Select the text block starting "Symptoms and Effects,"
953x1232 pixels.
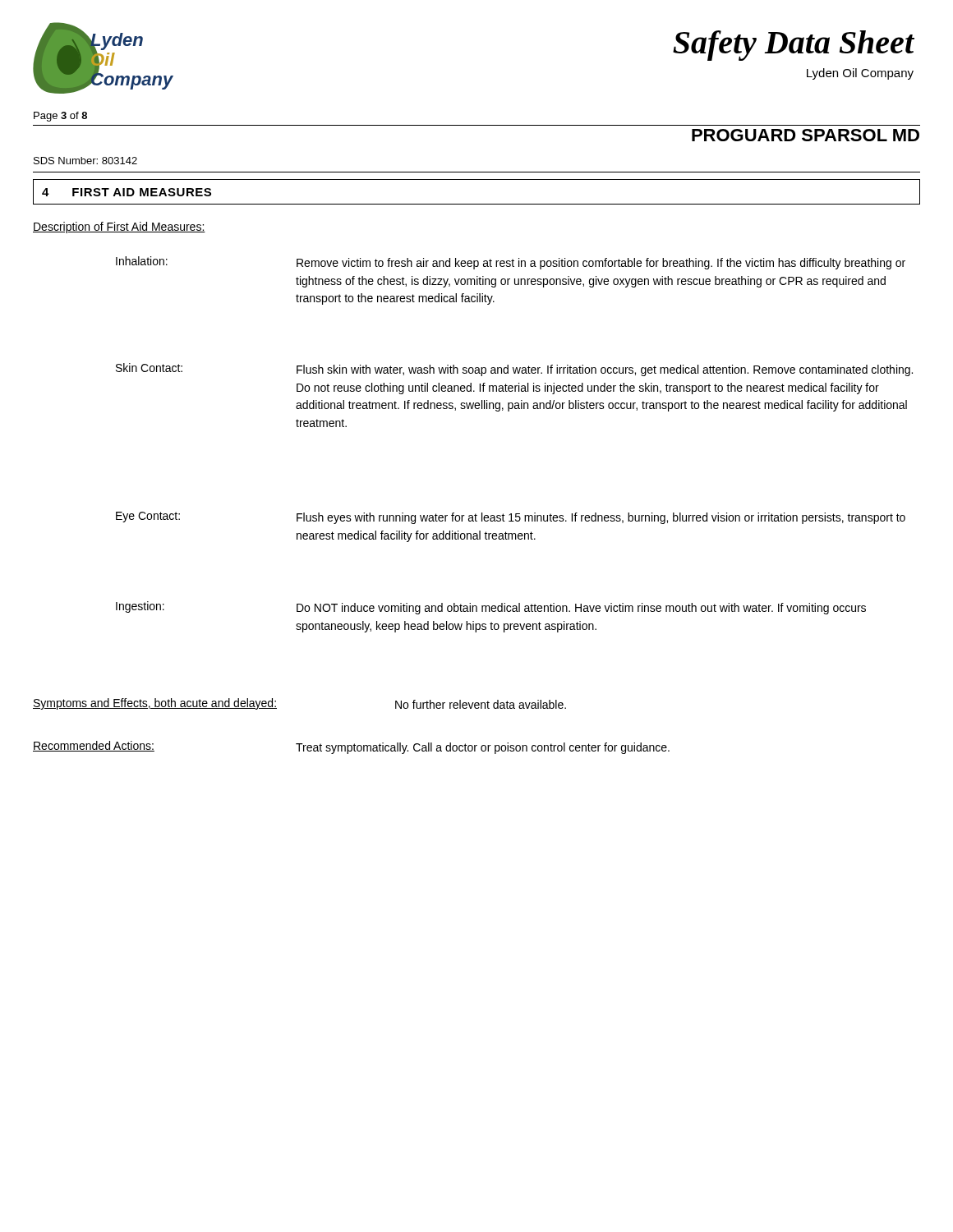point(155,703)
